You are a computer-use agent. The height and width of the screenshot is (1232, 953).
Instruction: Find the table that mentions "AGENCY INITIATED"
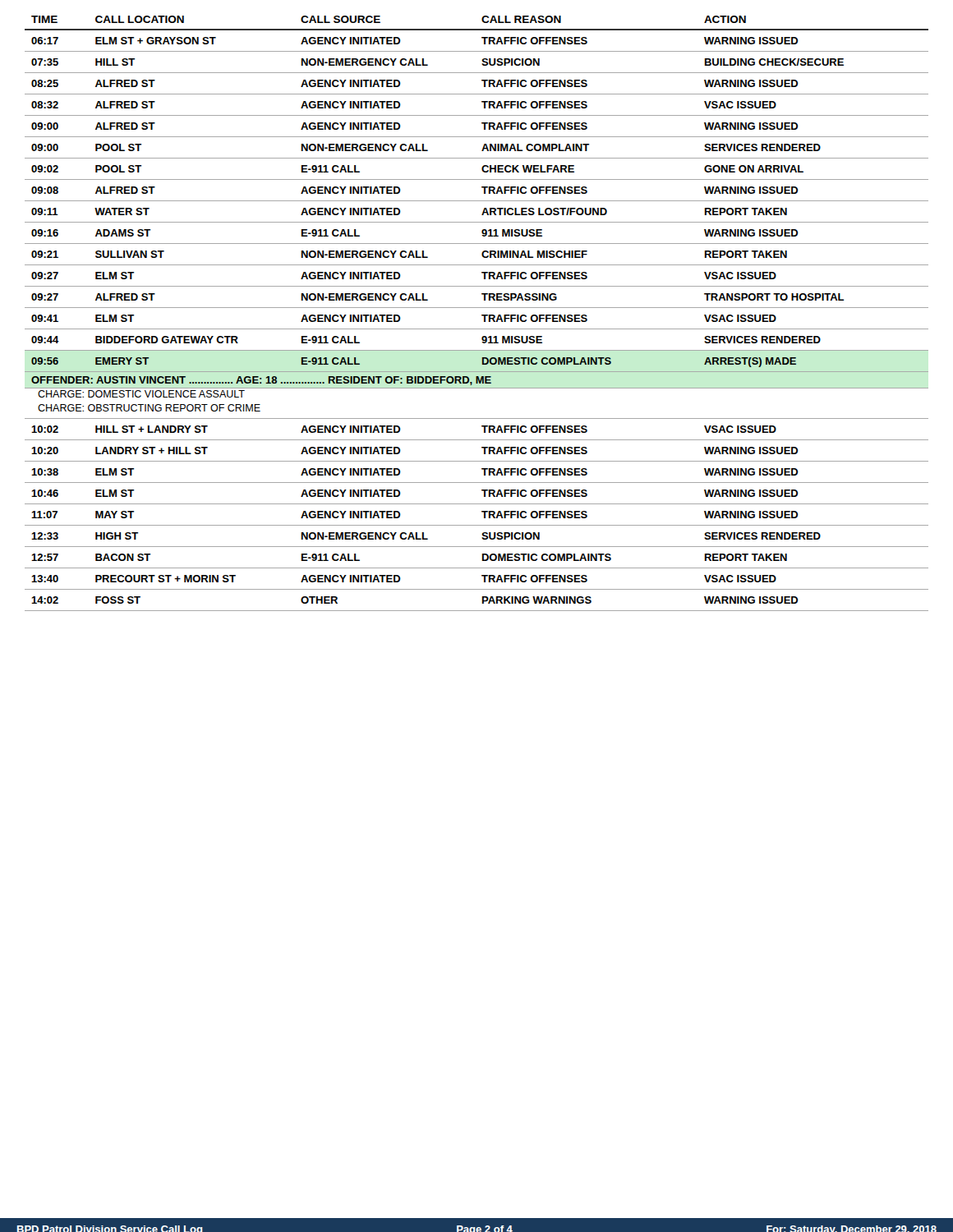(x=476, y=310)
